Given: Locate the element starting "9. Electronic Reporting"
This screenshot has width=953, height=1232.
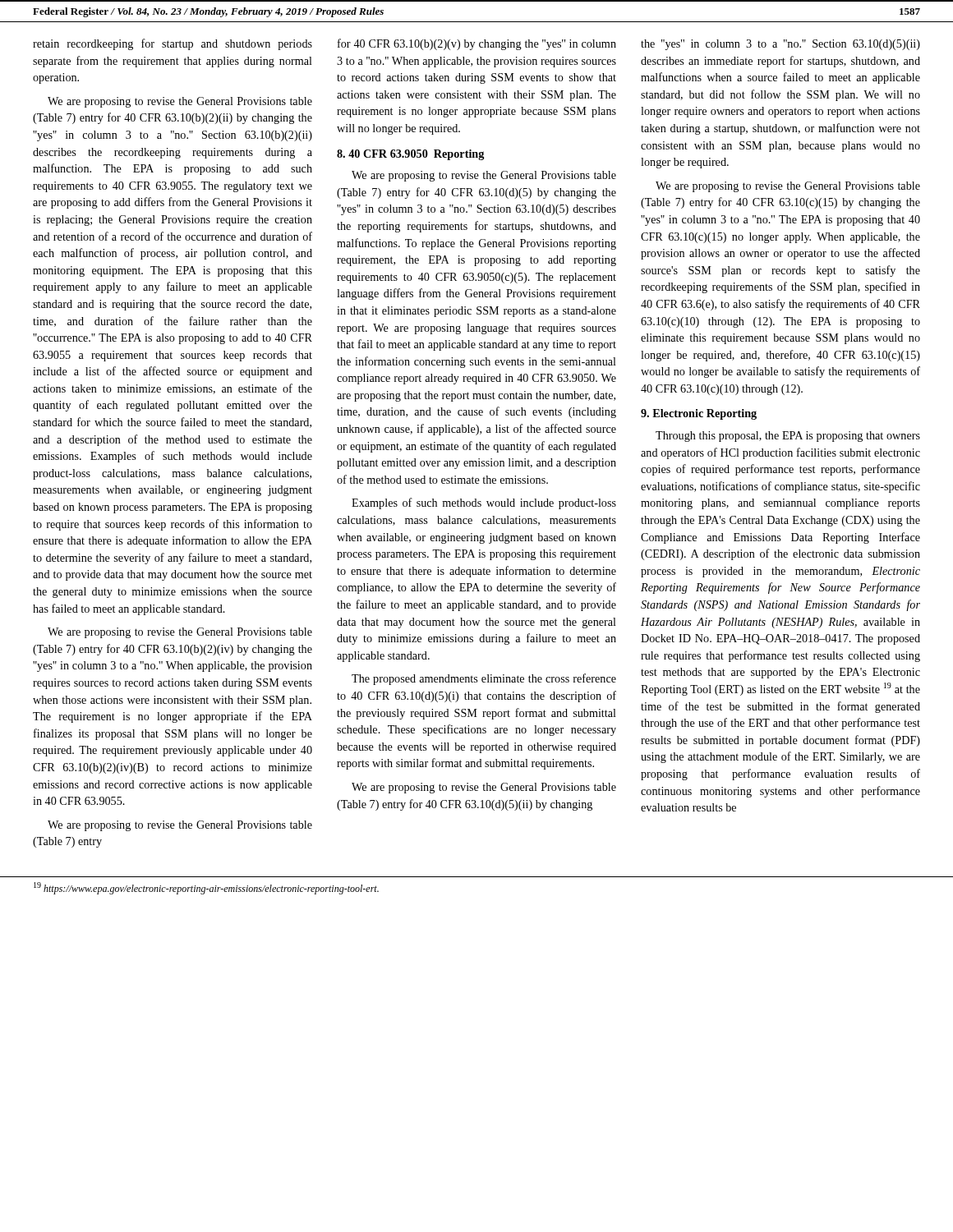Looking at the screenshot, I should [x=699, y=414].
